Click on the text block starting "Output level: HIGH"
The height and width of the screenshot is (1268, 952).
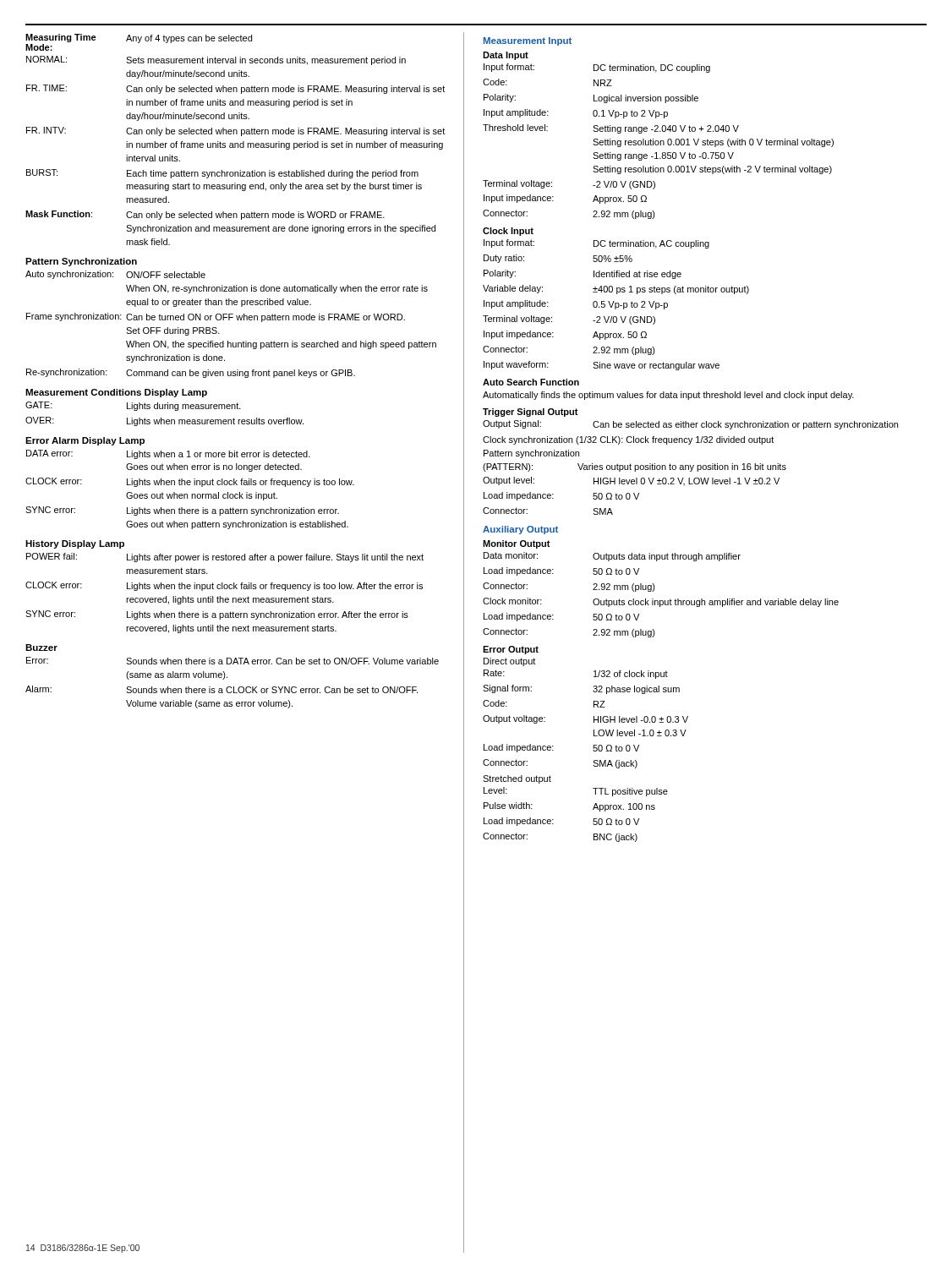(x=631, y=481)
